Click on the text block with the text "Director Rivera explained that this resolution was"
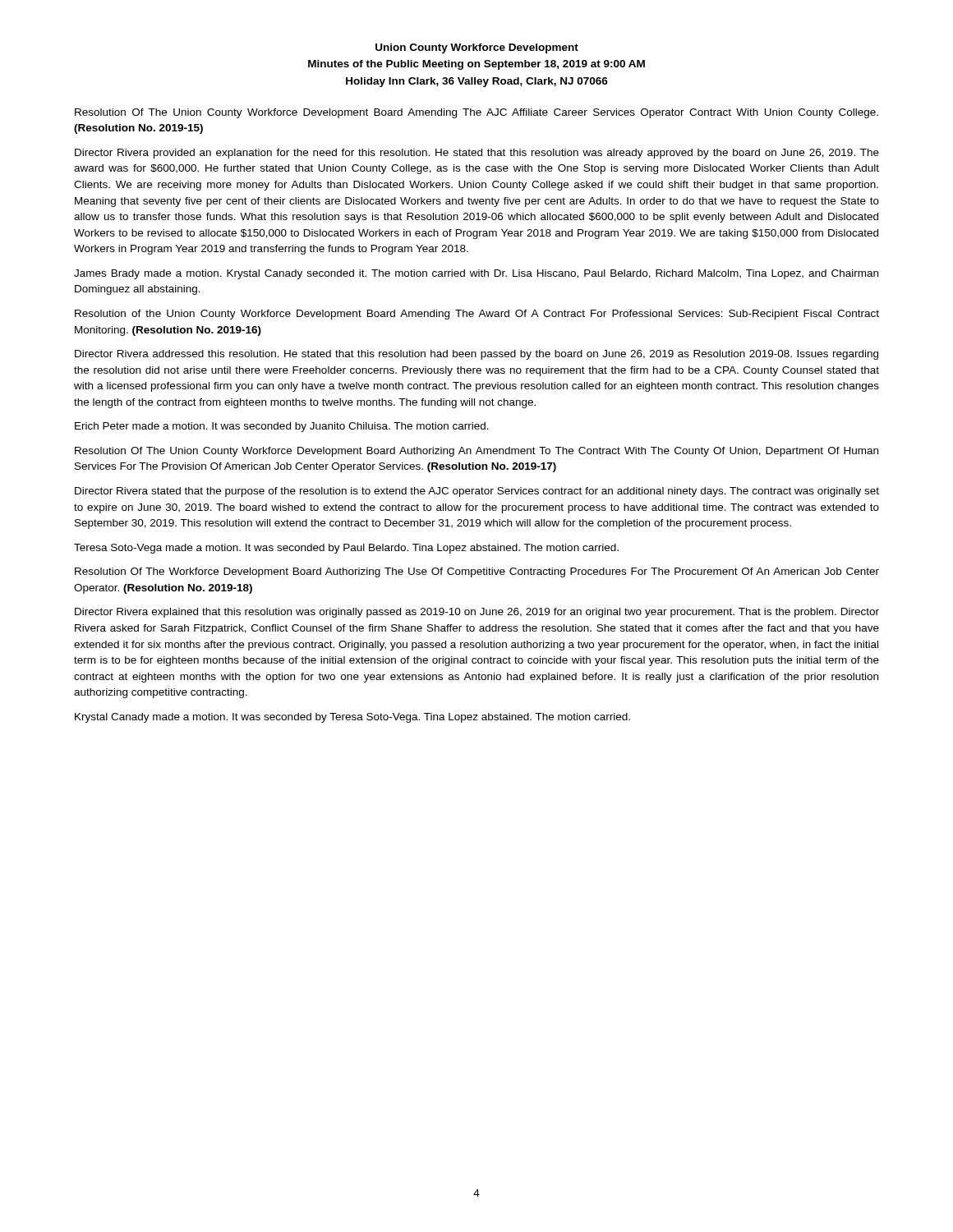The width and height of the screenshot is (953, 1232). click(x=476, y=652)
